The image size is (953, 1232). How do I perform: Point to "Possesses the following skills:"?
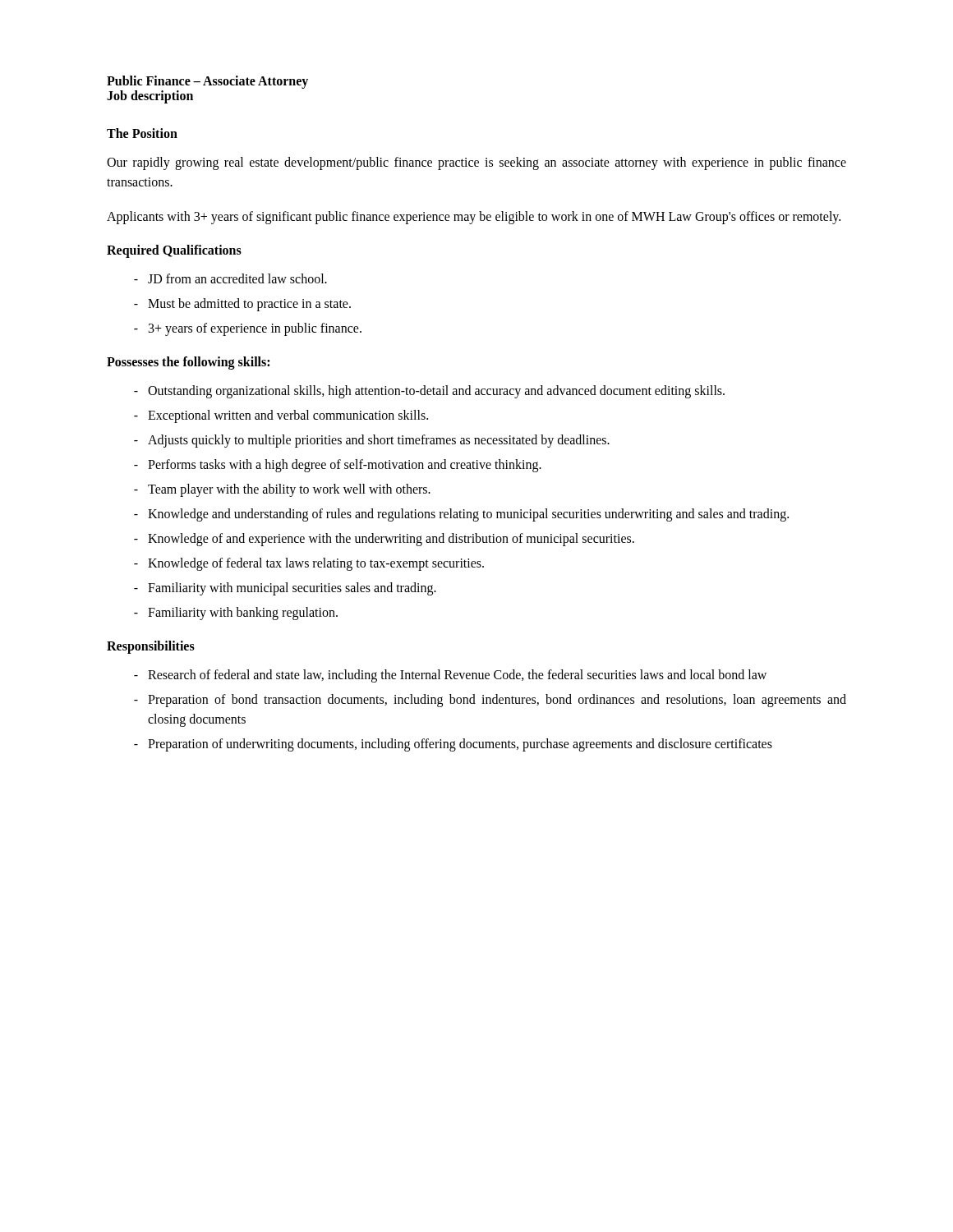189,362
